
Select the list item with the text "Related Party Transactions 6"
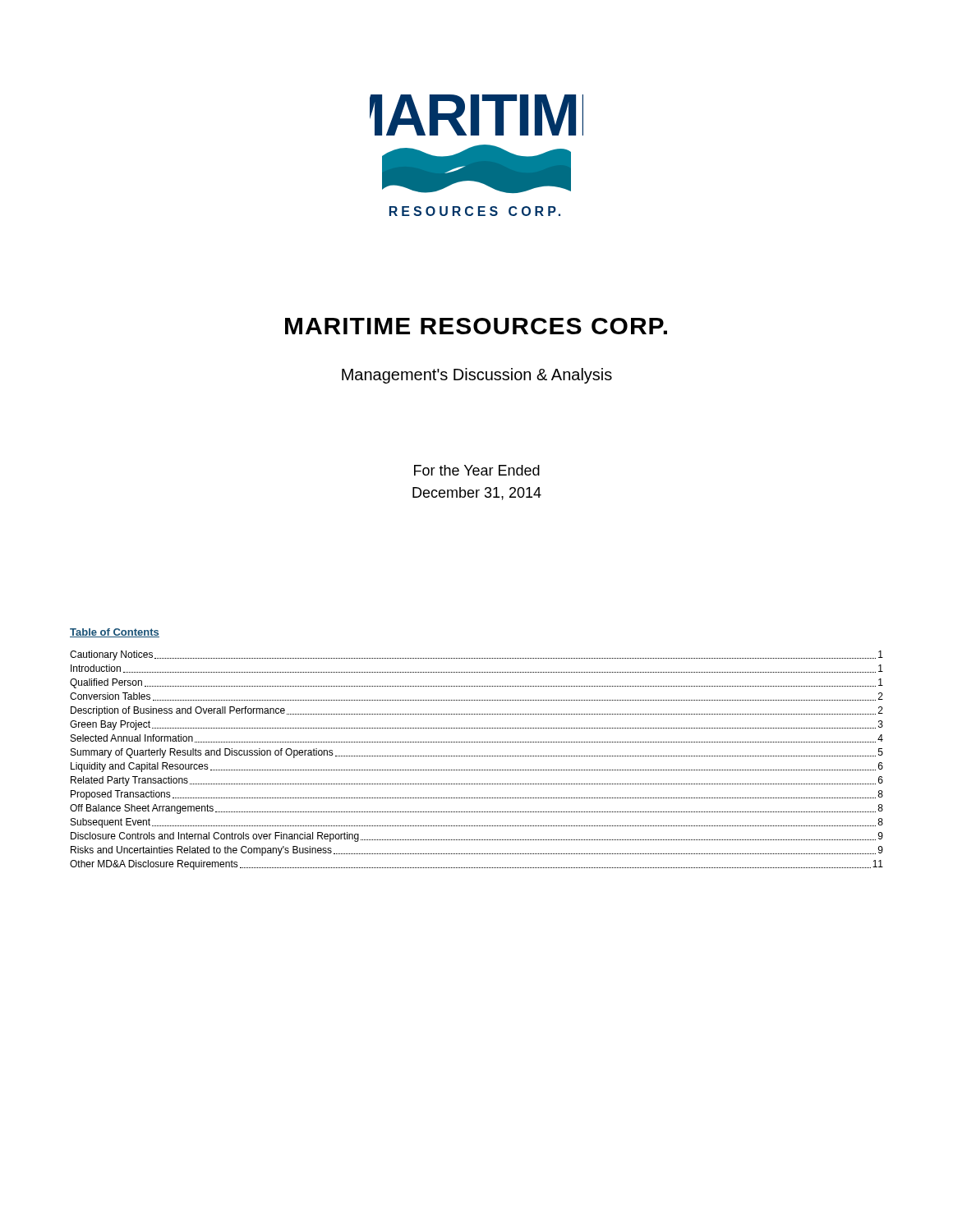tap(476, 780)
